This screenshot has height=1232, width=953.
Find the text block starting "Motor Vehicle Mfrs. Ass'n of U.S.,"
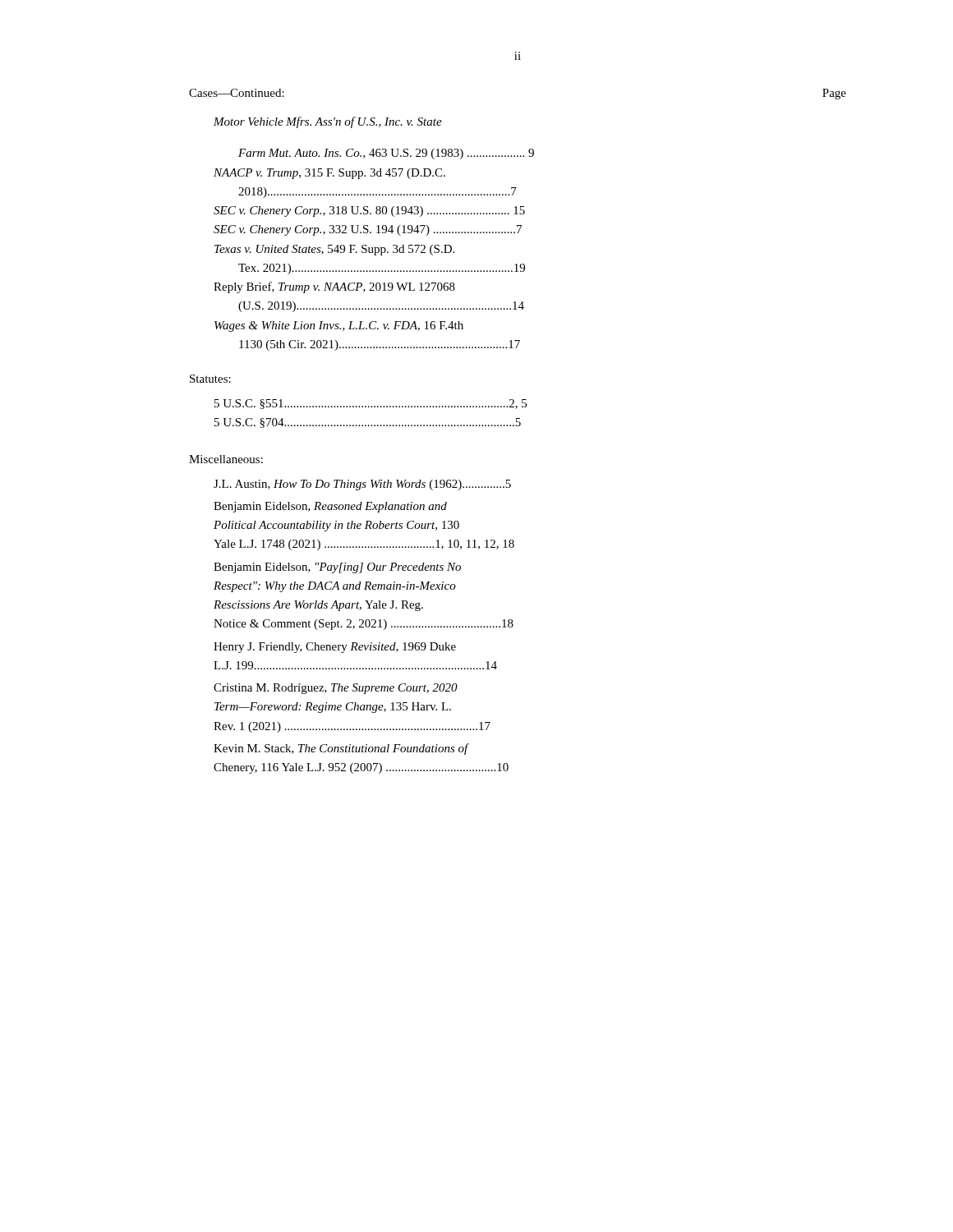(x=530, y=233)
